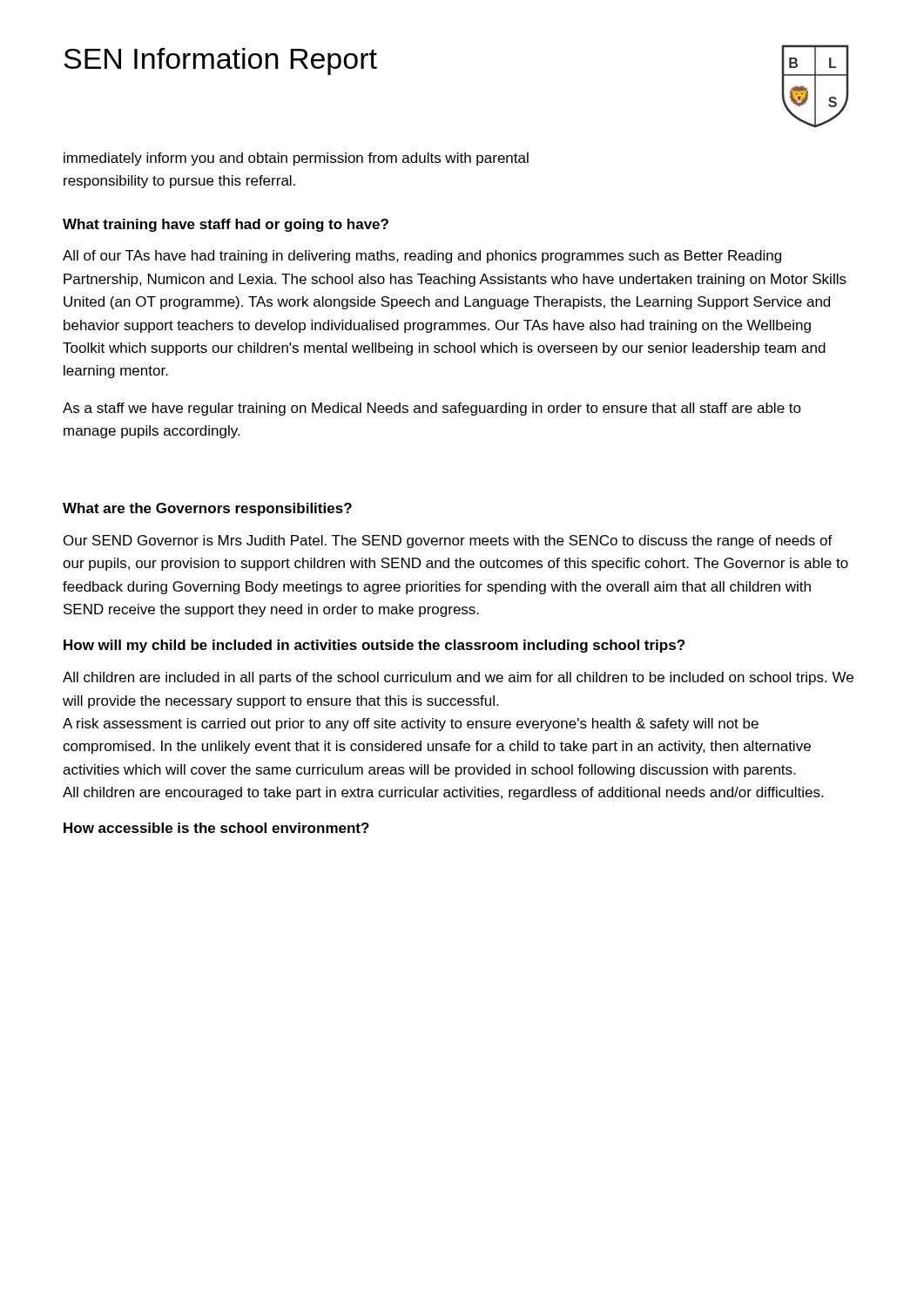The height and width of the screenshot is (1307, 924).
Task: Select the logo
Action: coord(815,88)
